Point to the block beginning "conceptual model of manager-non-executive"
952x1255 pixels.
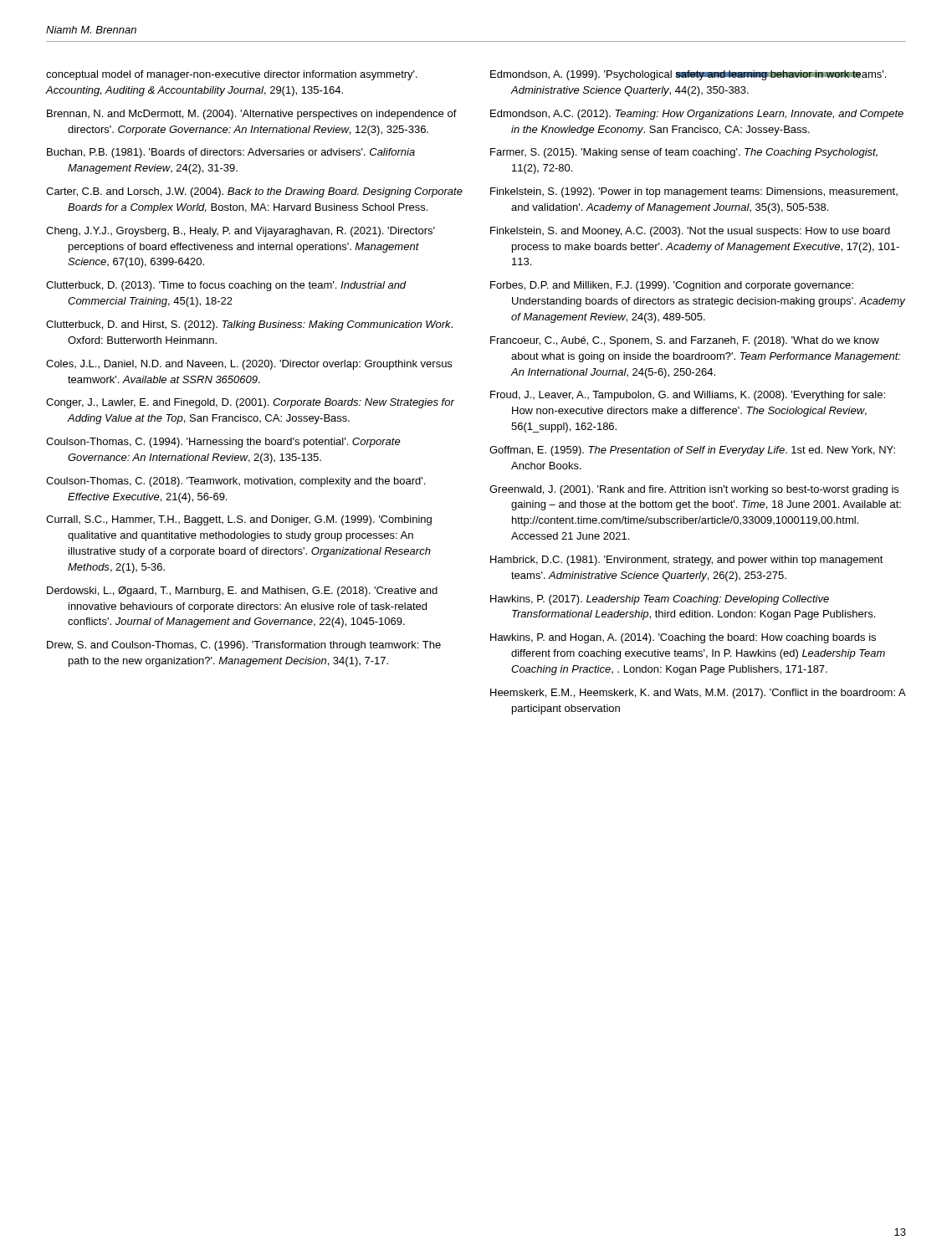(232, 82)
